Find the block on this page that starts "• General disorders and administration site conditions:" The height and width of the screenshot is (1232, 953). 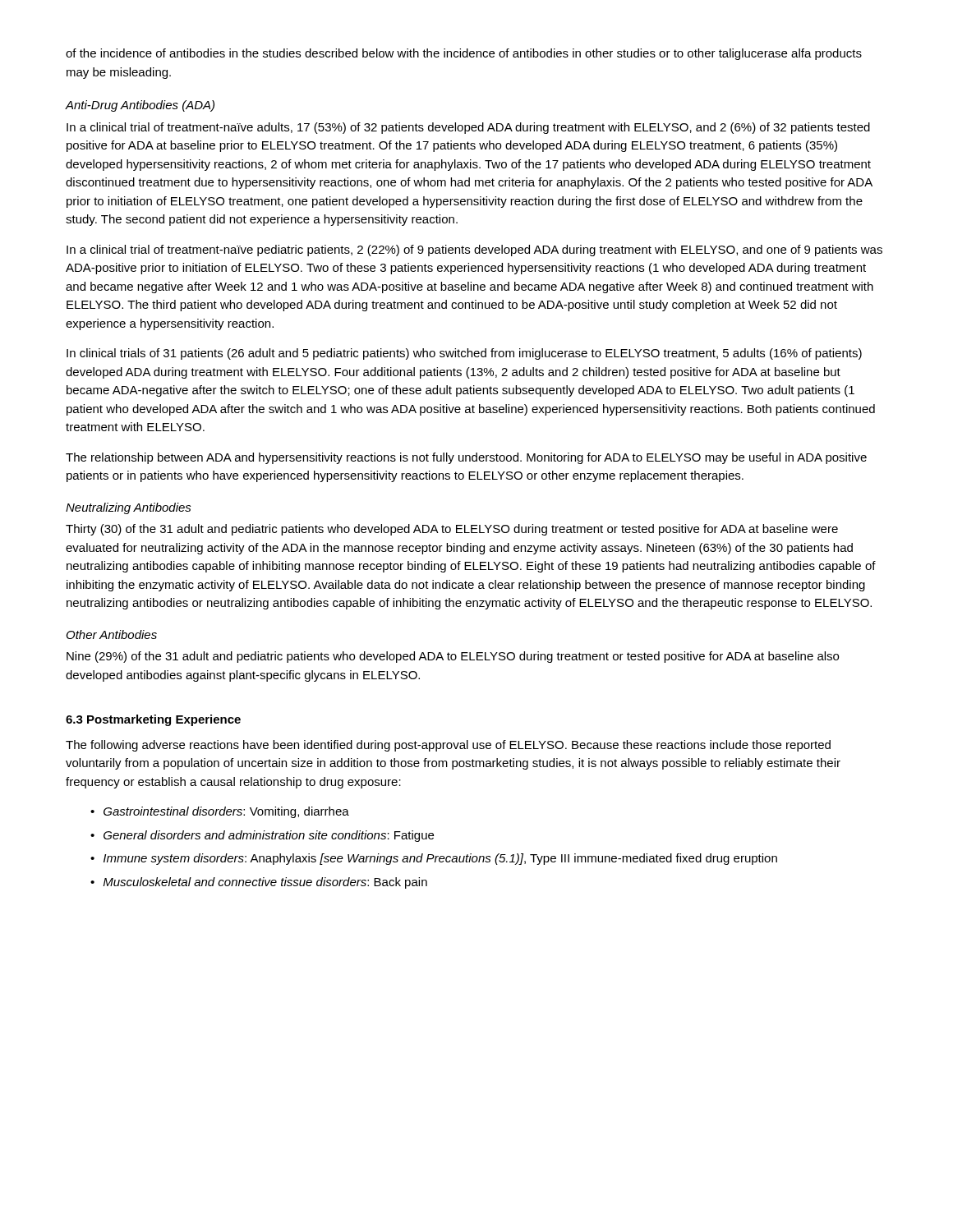click(262, 835)
